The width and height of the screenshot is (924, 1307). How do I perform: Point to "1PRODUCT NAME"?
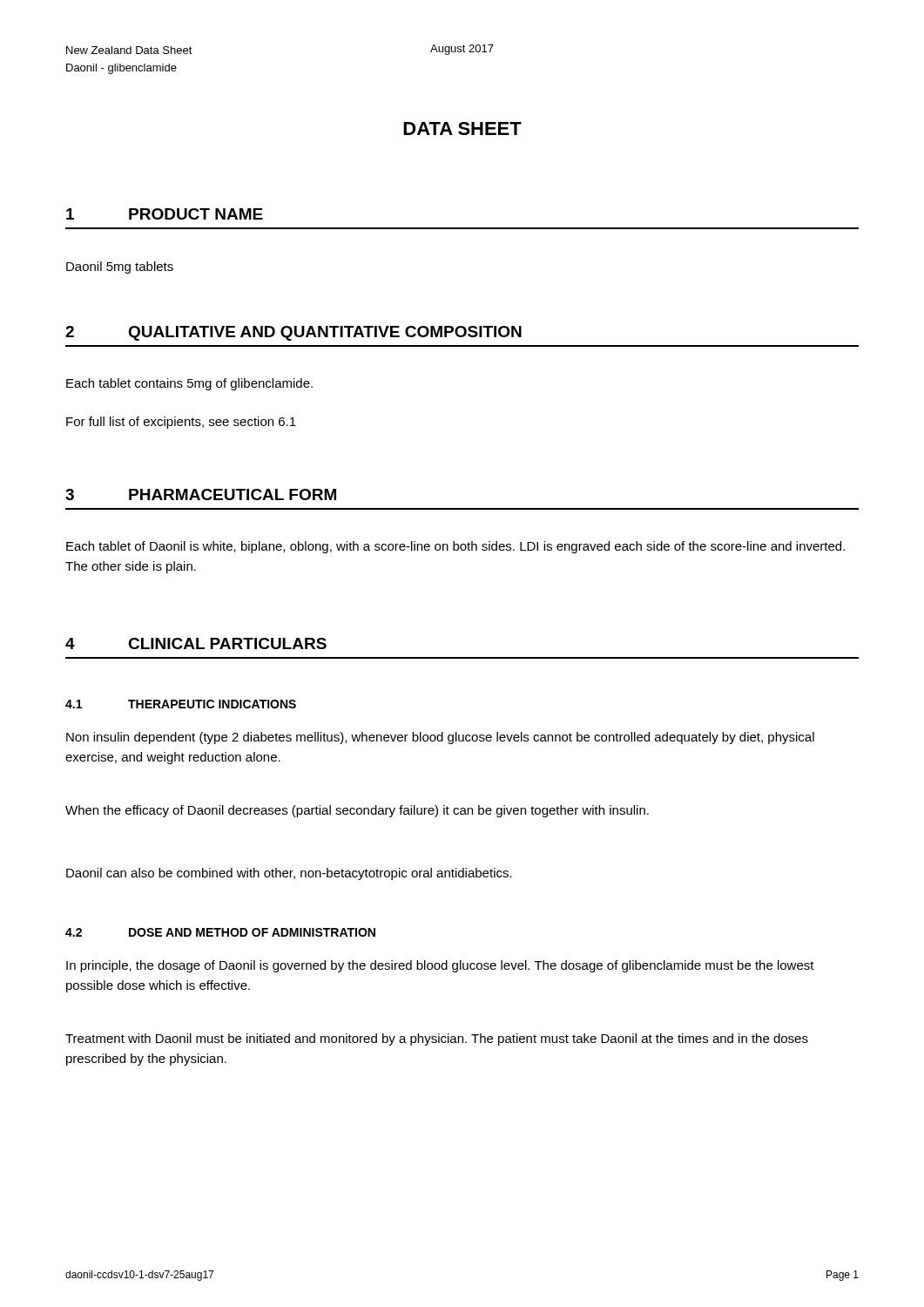(164, 214)
